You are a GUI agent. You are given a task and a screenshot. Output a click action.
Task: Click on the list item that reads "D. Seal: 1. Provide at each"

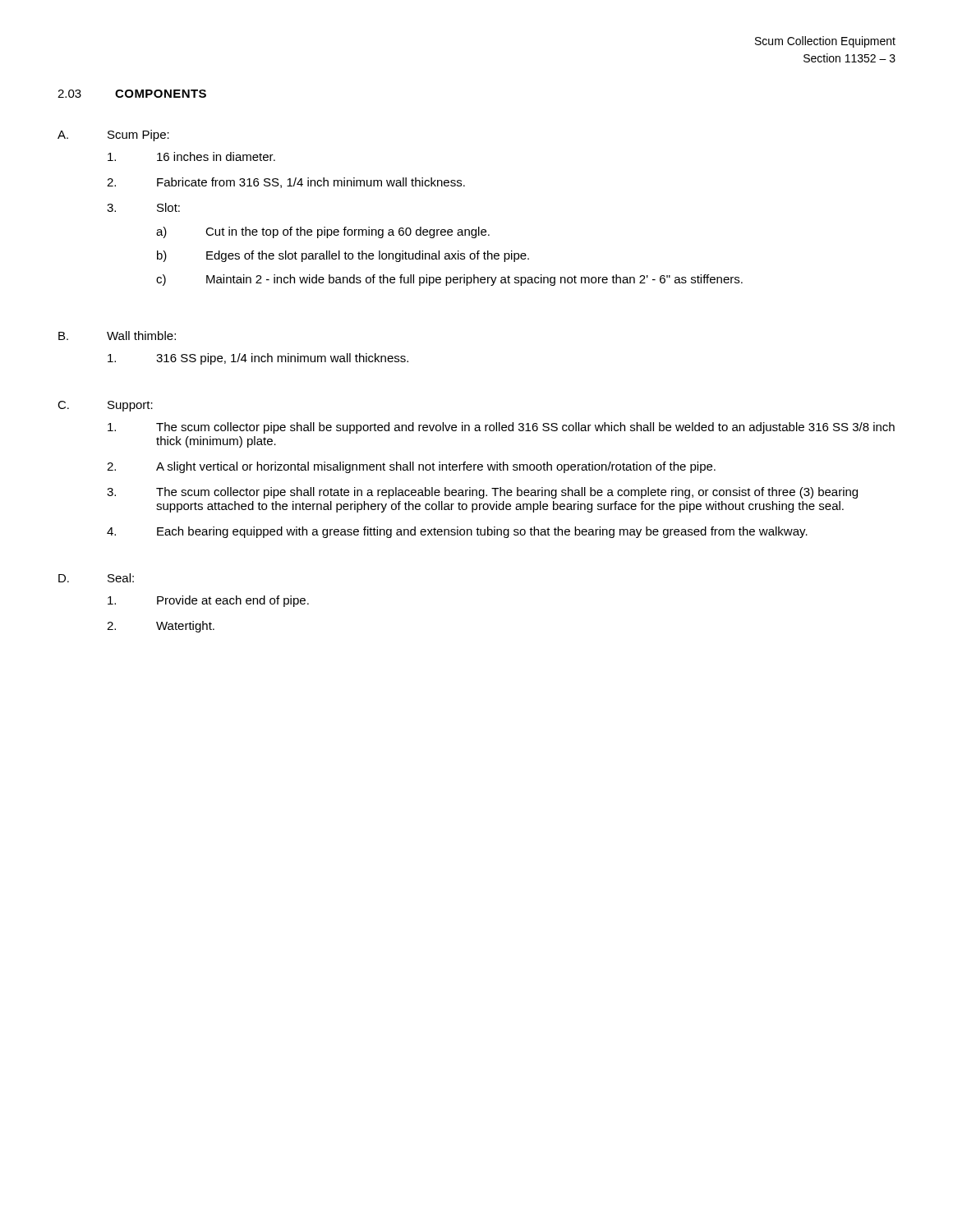pos(184,603)
